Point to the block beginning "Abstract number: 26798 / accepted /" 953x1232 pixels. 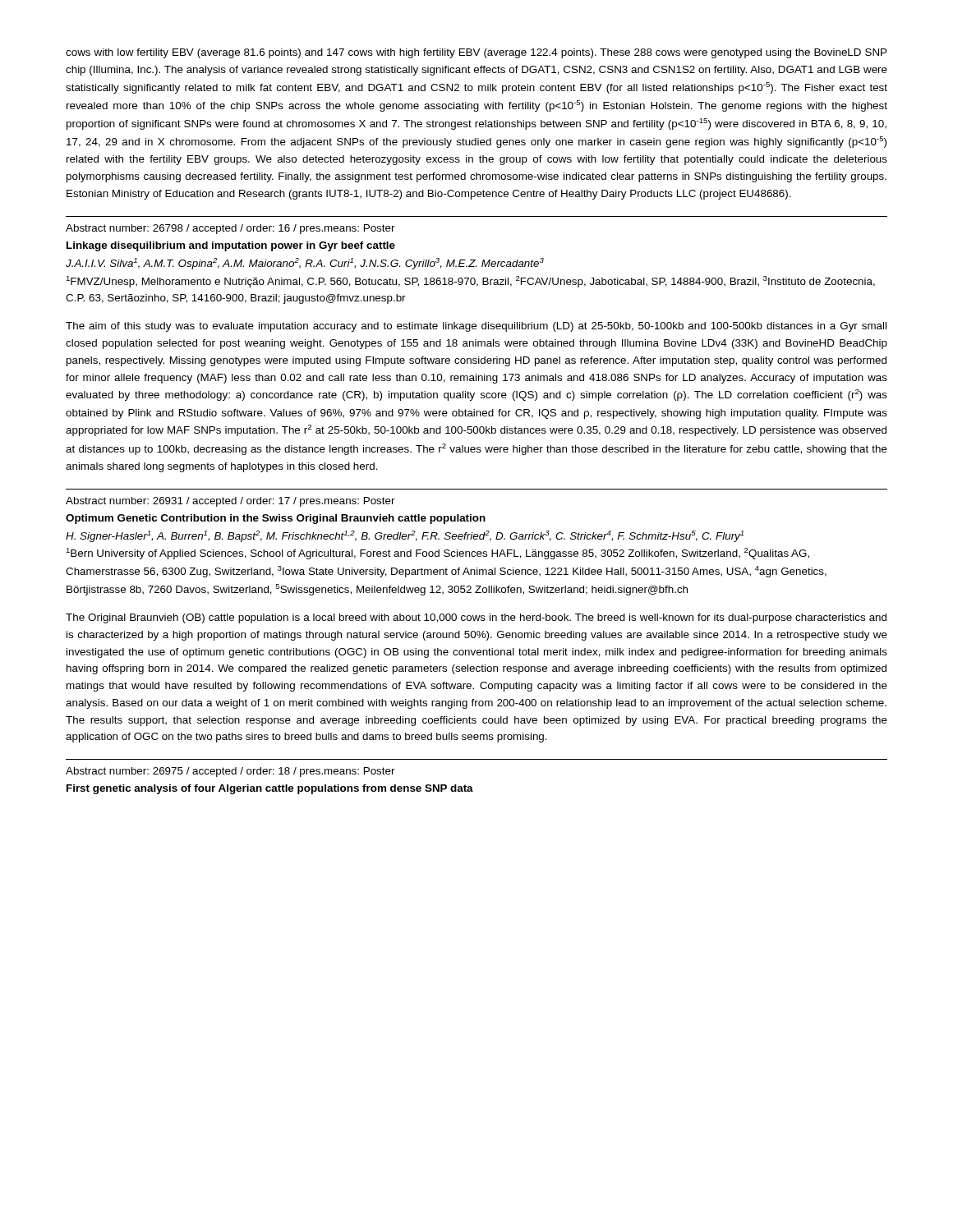point(230,228)
